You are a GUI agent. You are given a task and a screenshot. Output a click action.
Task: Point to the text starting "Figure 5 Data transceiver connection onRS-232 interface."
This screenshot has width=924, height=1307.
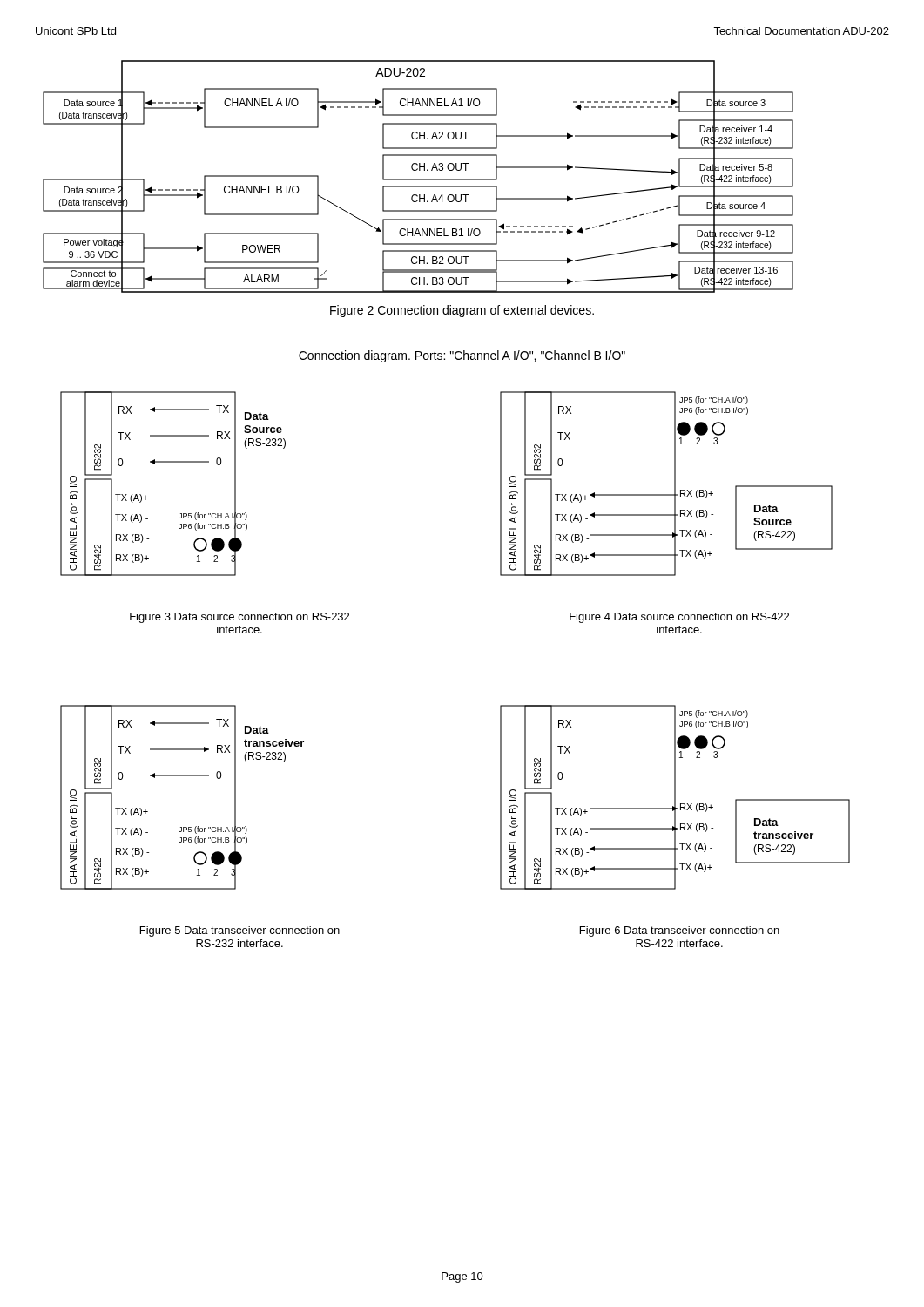(240, 937)
